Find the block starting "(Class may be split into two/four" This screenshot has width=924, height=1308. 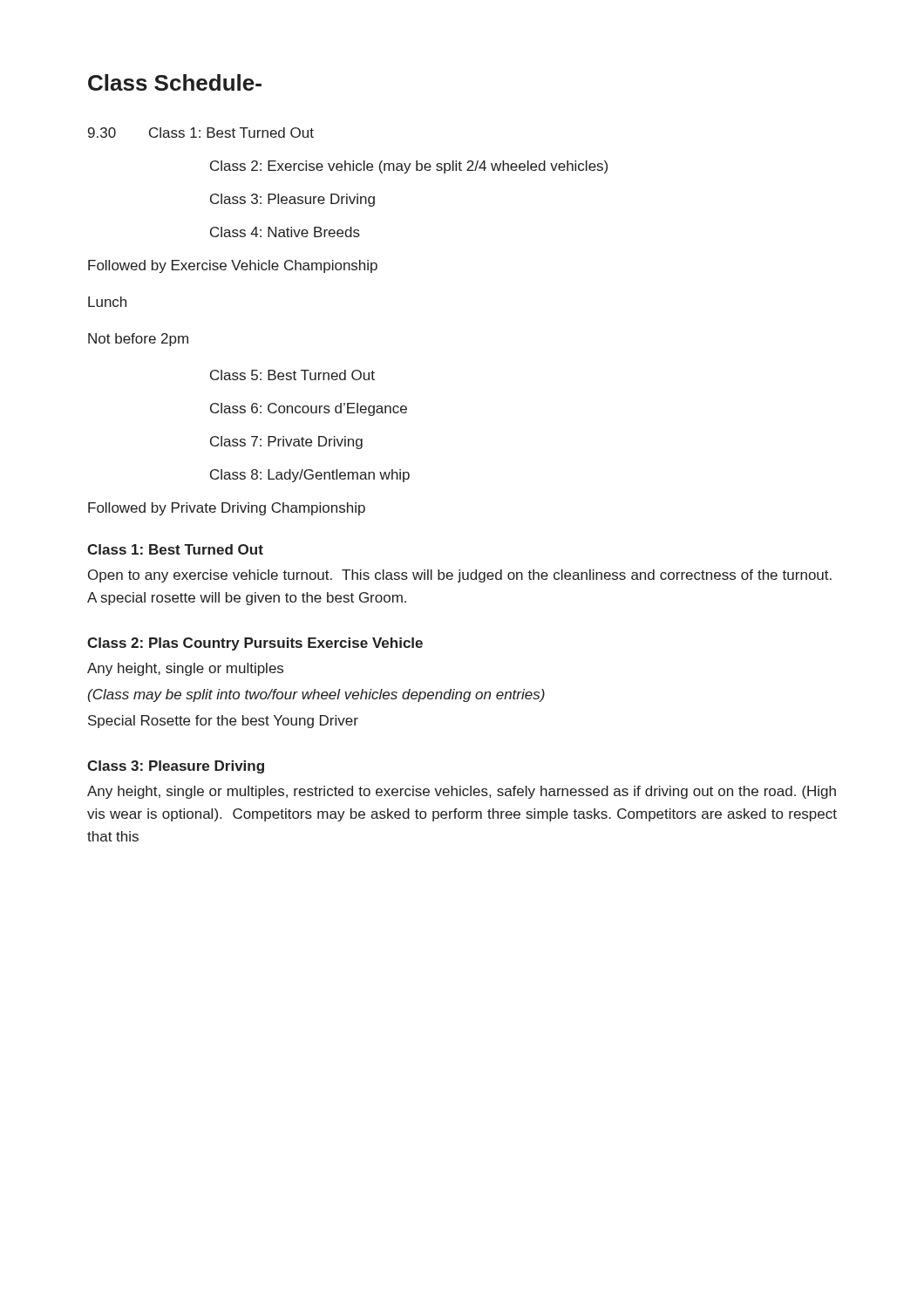tap(316, 695)
